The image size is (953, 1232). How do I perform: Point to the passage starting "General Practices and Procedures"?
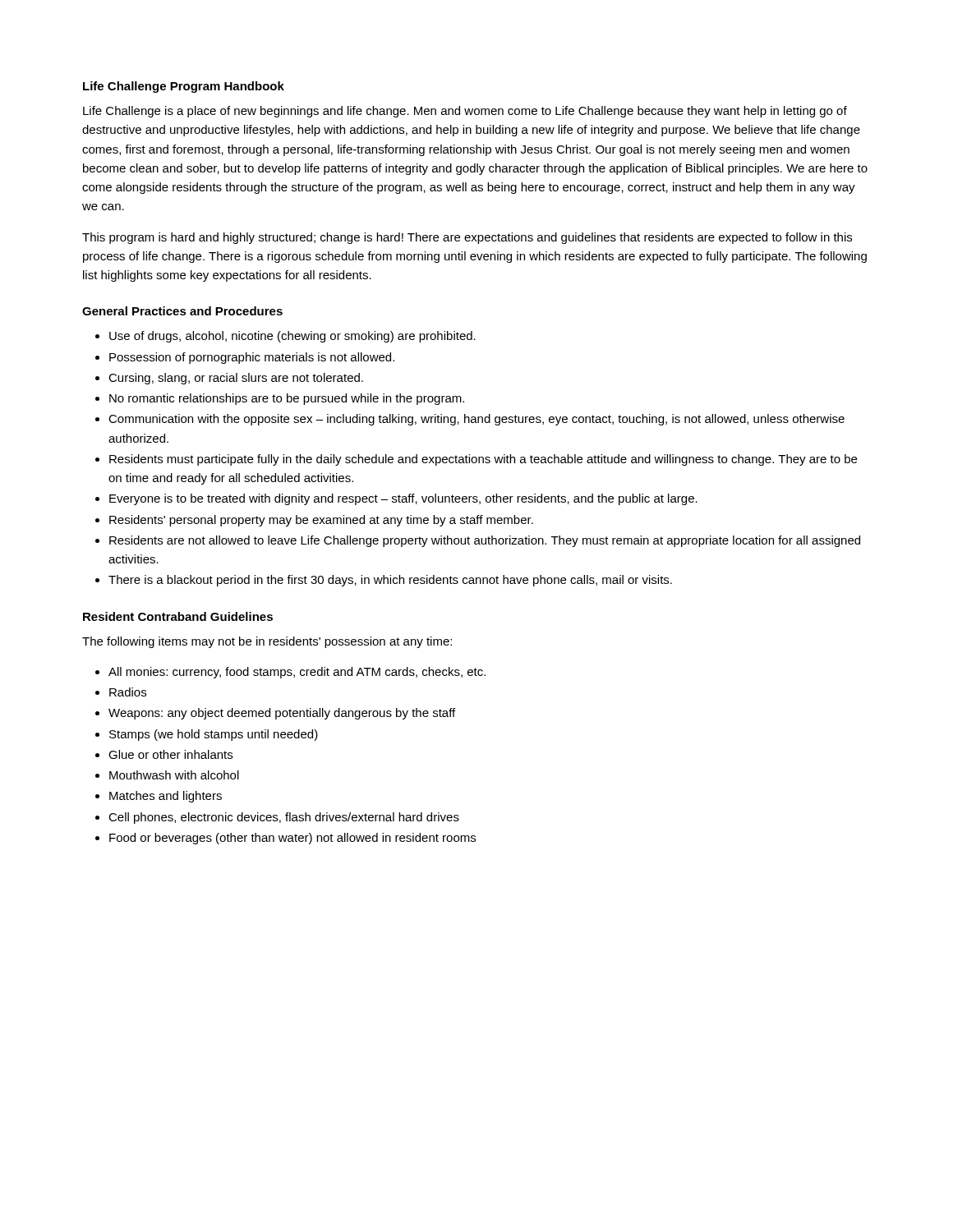(182, 311)
